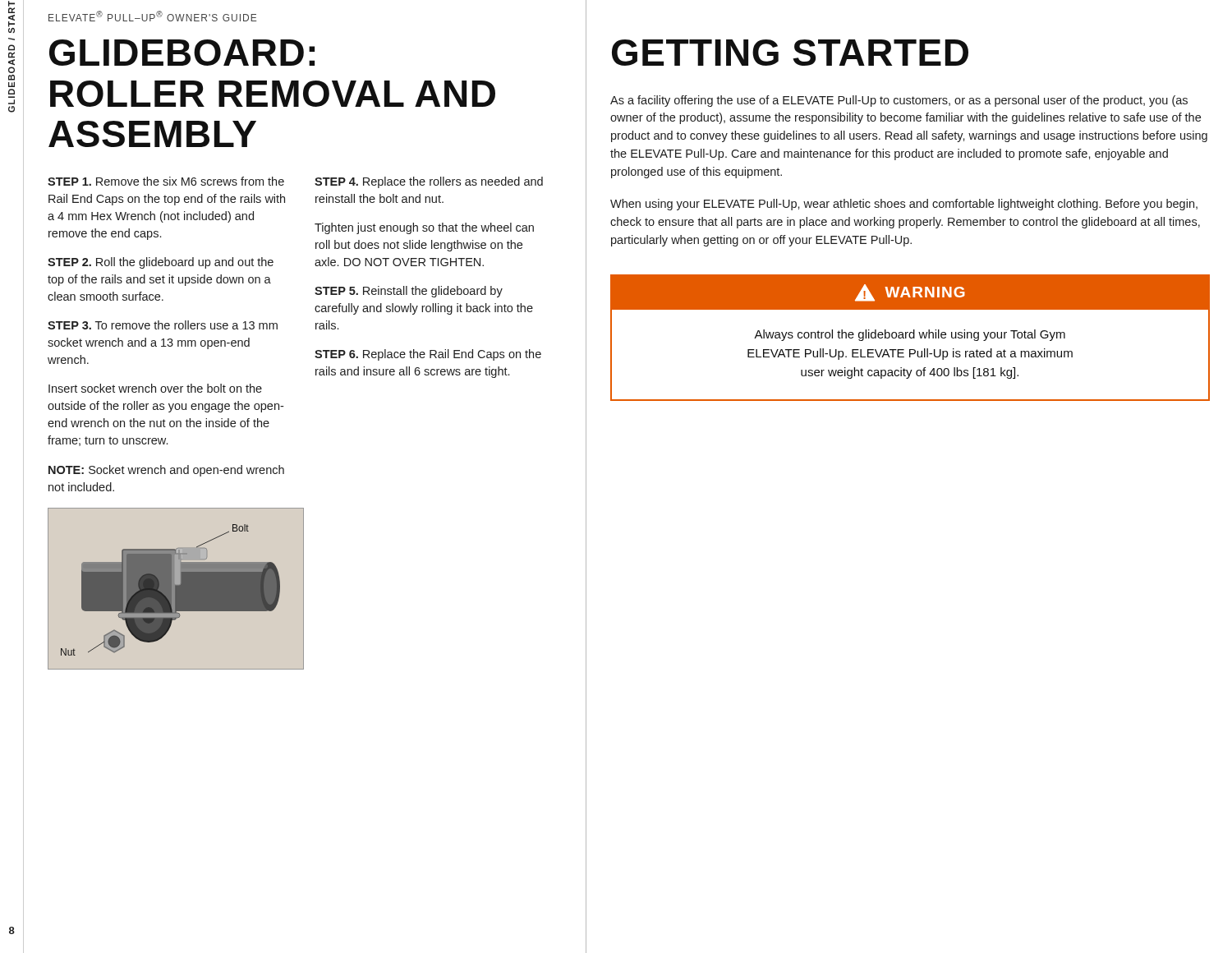Locate the text starting "NOTE: Socket wrench"
Viewport: 1232px width, 953px height.
click(169, 479)
